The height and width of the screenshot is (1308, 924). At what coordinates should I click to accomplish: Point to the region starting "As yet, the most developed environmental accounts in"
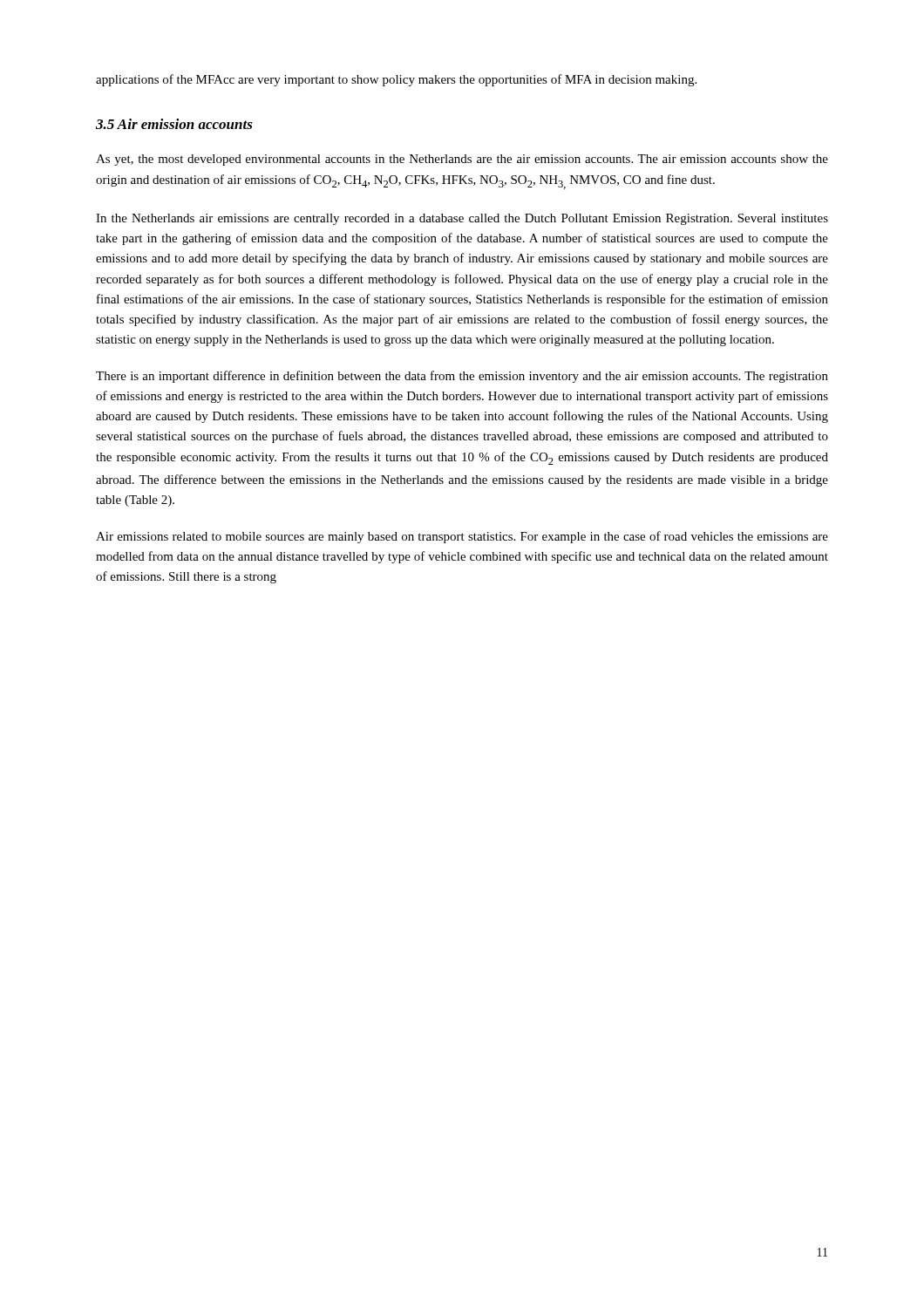click(462, 171)
